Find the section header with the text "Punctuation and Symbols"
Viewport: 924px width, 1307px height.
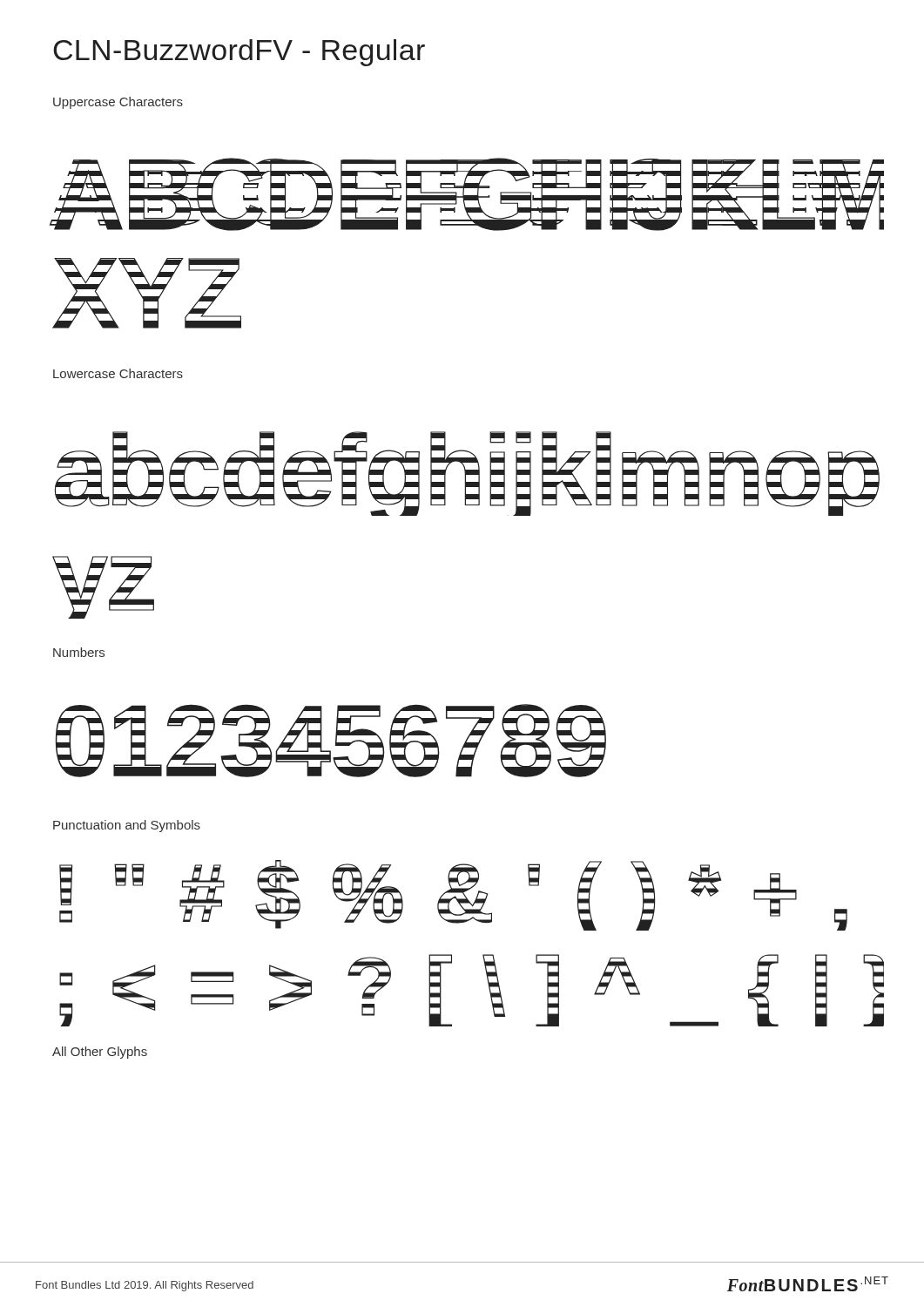click(126, 825)
